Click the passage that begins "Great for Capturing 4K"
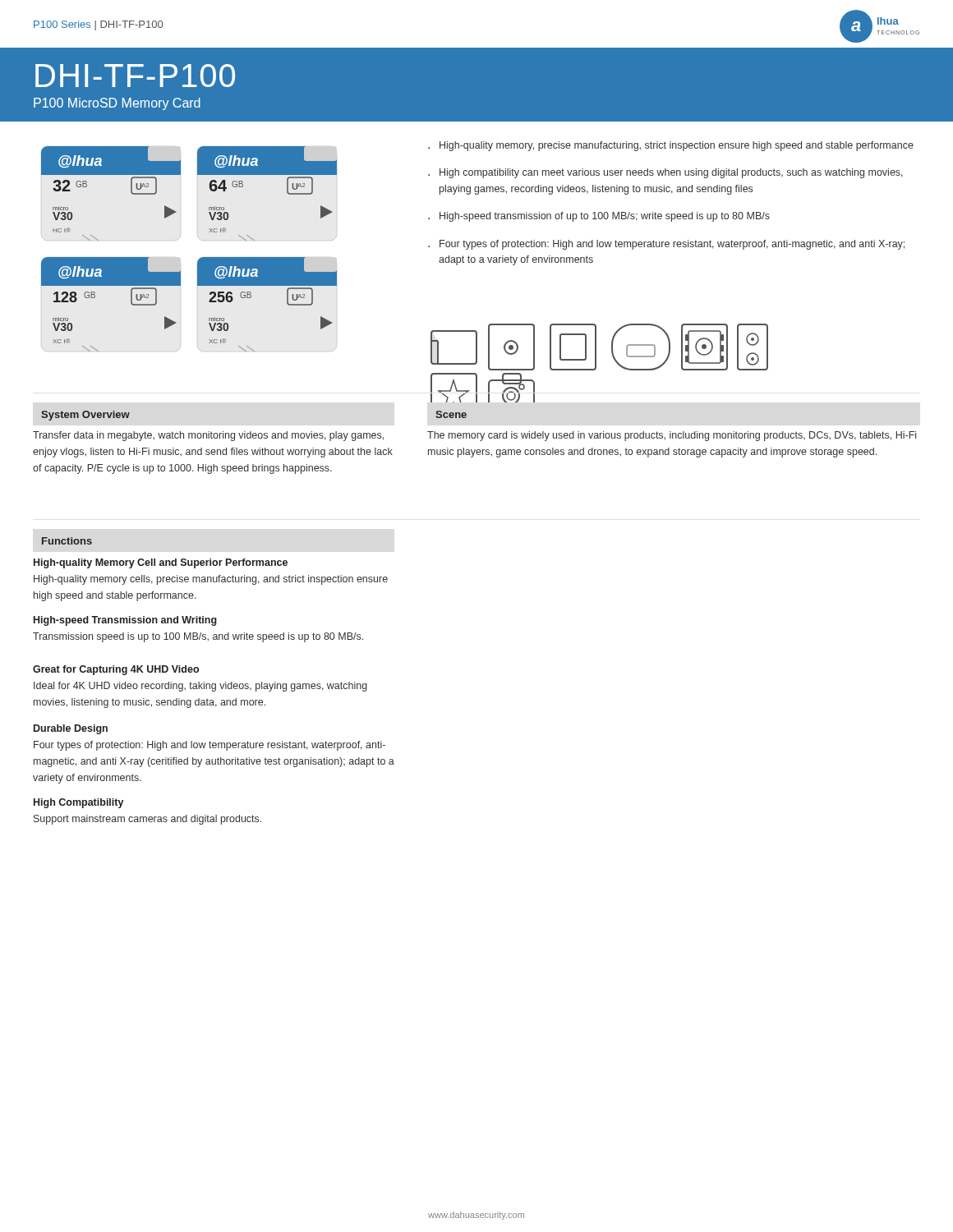Image resolution: width=953 pixels, height=1232 pixels. coord(214,687)
